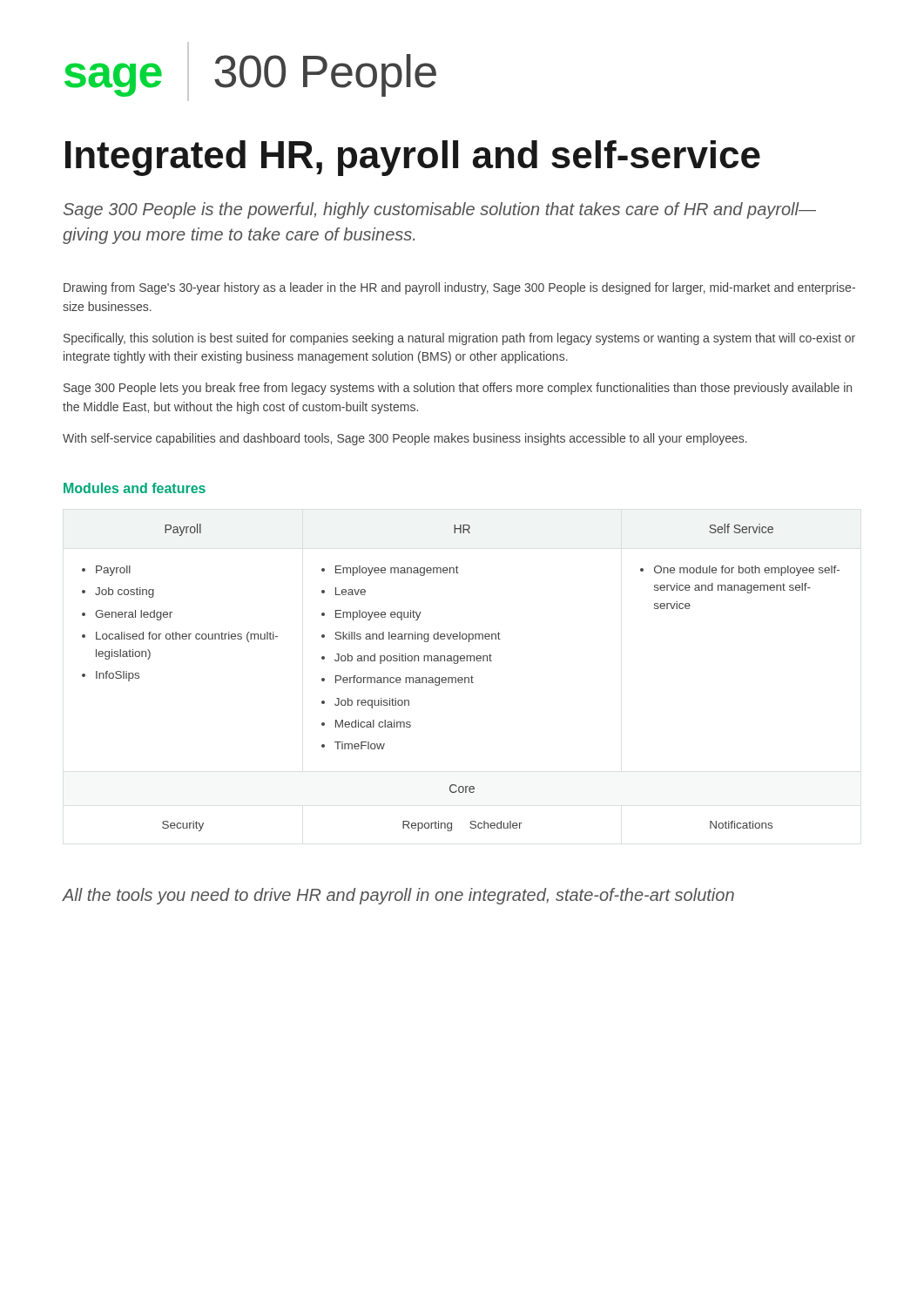The image size is (924, 1307).
Task: Click on the text block starting "With self-service capabilities and dashboard tools,"
Action: 462,439
